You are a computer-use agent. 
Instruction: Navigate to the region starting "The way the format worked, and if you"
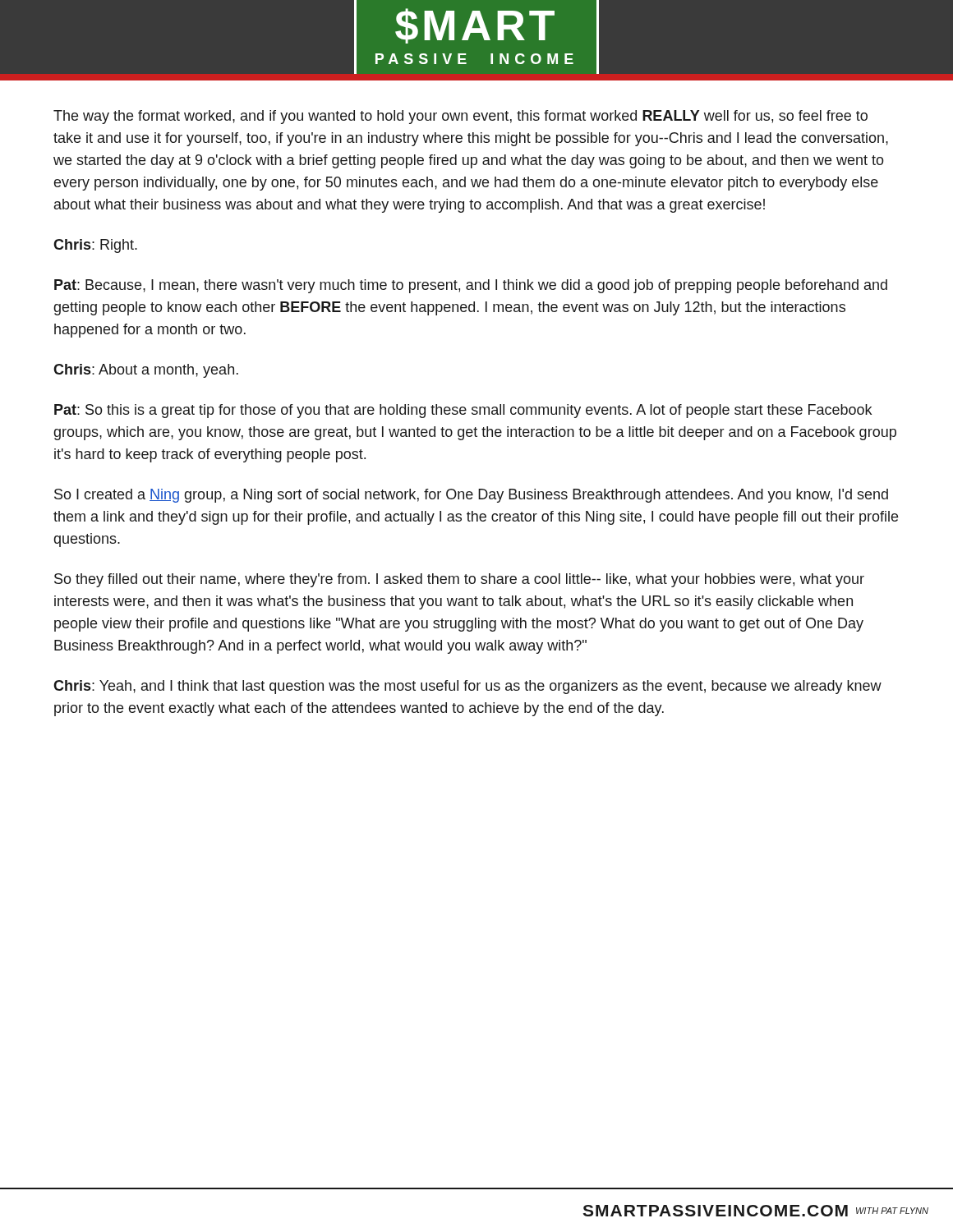[x=471, y=160]
